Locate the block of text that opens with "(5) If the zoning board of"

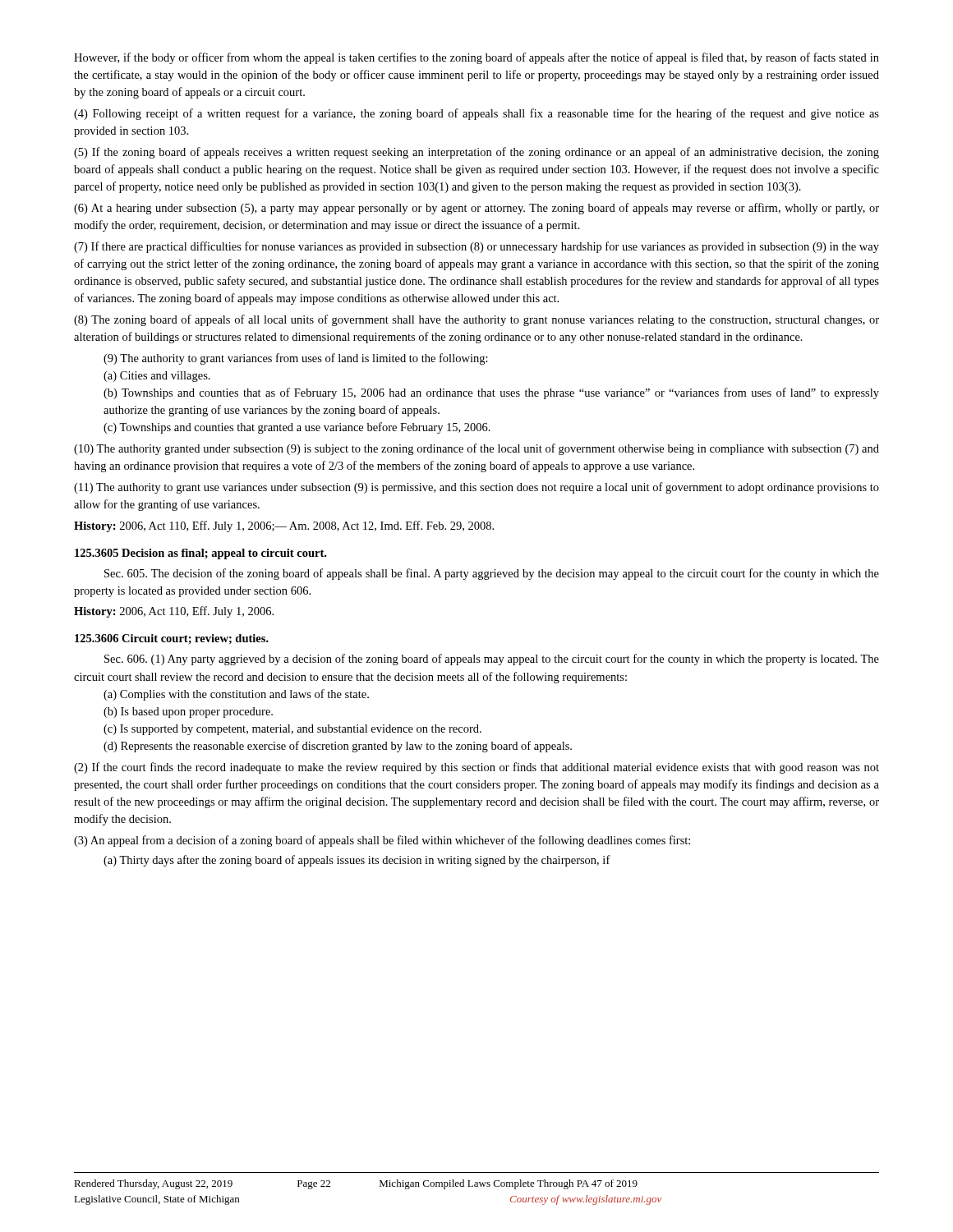point(476,170)
